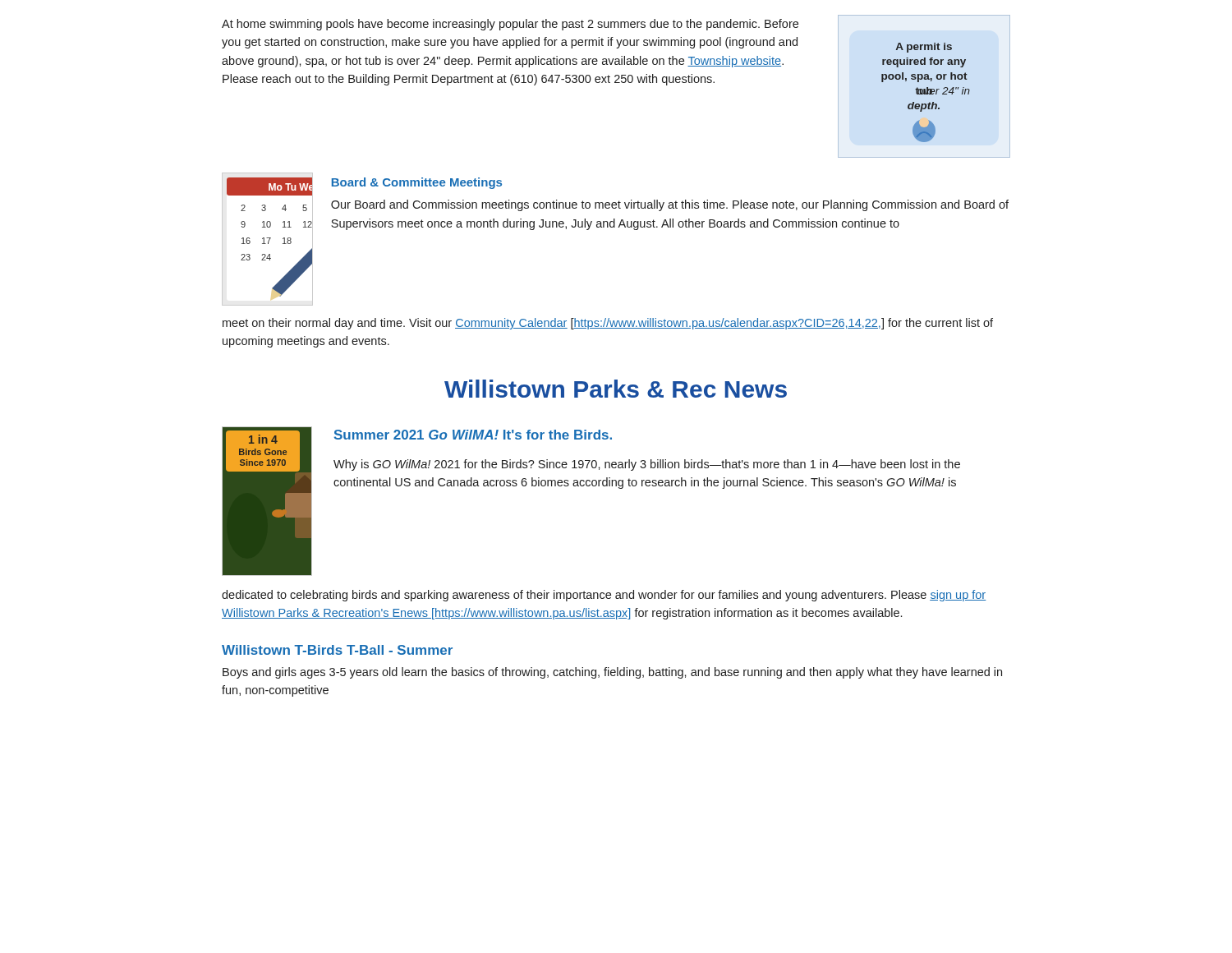Where is the passage that starts "meet on their normal day"?
This screenshot has width=1232, height=953.
click(x=607, y=332)
